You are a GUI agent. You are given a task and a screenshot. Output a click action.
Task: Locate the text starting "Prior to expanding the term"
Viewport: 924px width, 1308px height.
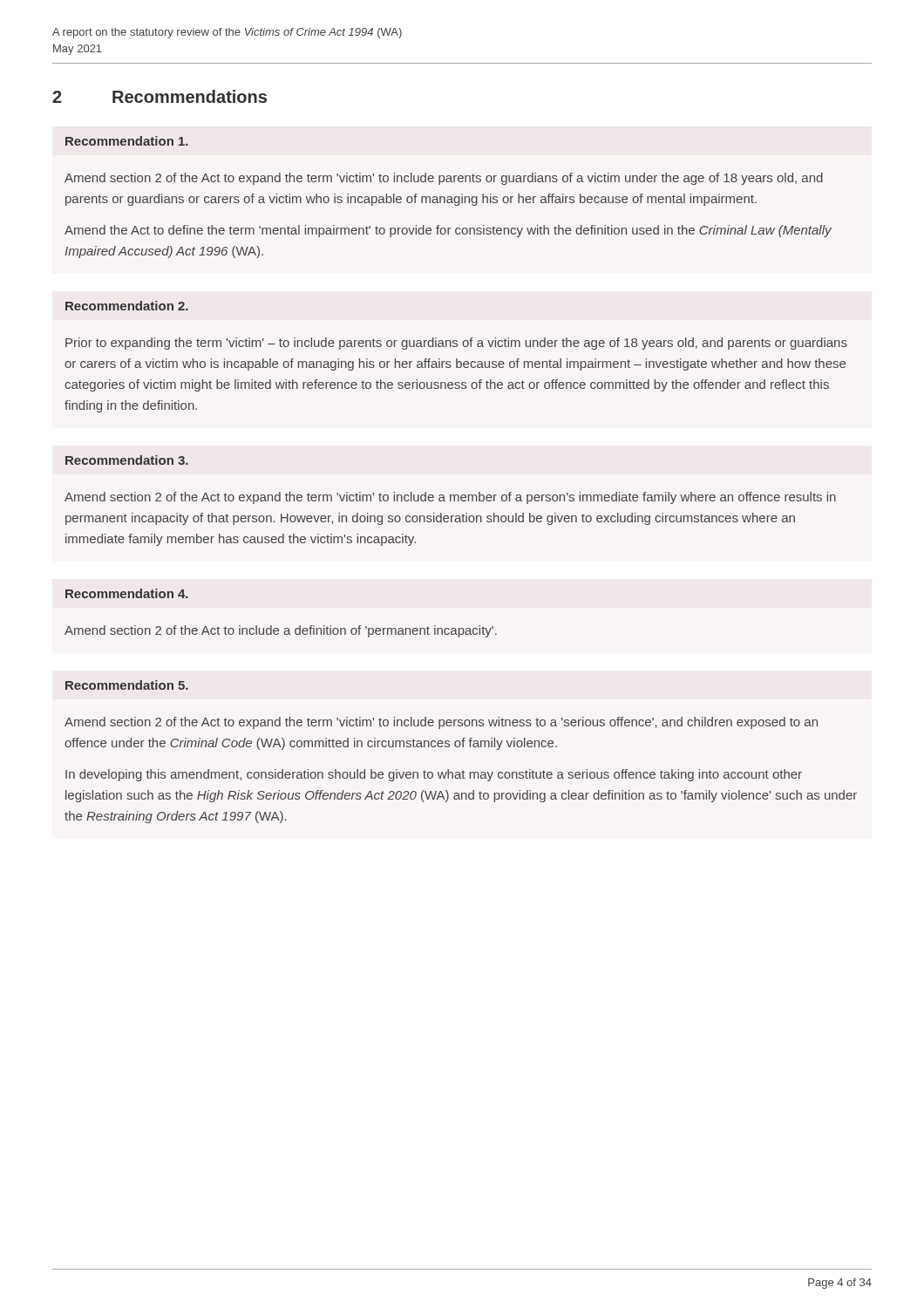click(462, 374)
